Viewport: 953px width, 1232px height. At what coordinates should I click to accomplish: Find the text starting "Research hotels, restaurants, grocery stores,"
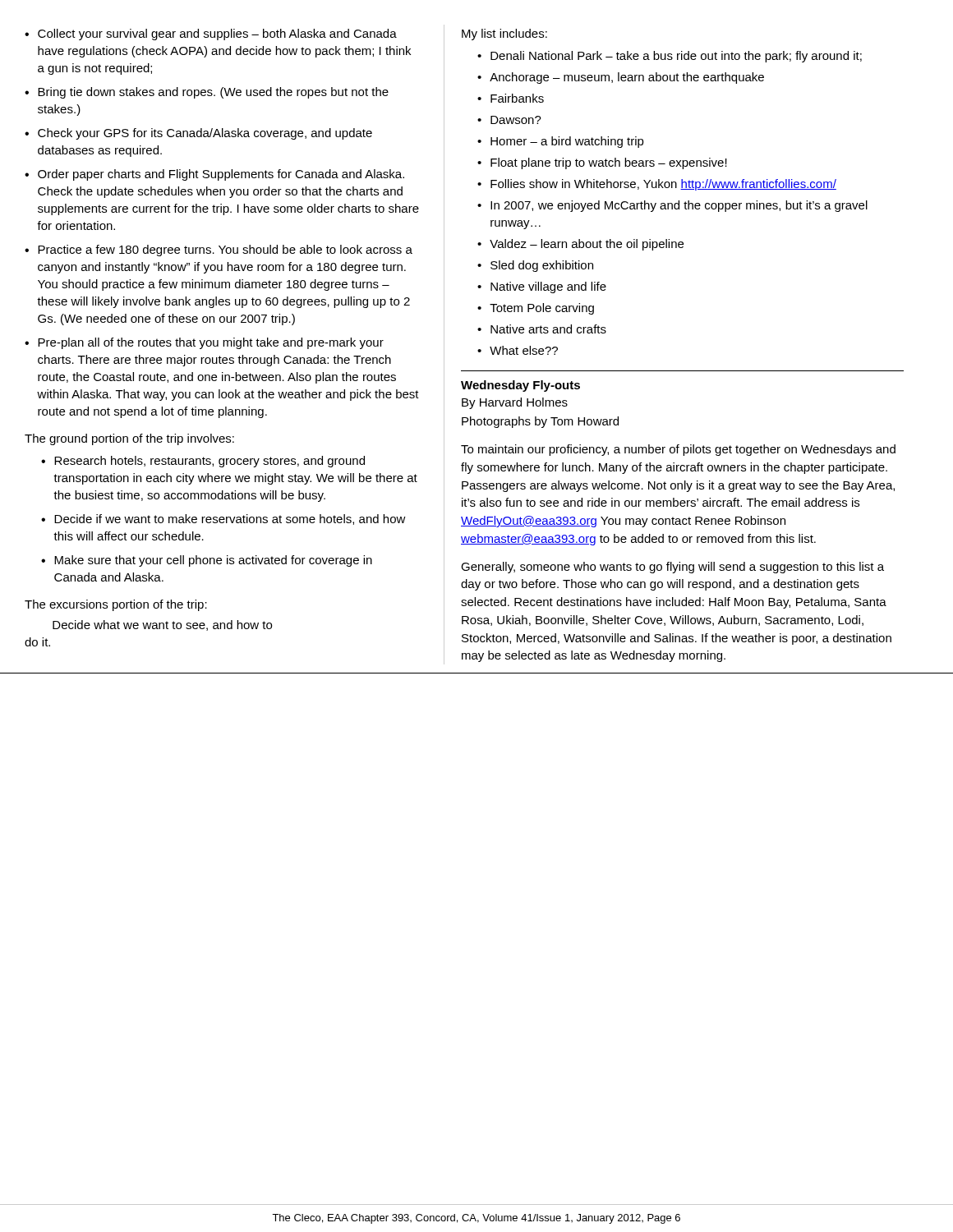pyautogui.click(x=236, y=478)
